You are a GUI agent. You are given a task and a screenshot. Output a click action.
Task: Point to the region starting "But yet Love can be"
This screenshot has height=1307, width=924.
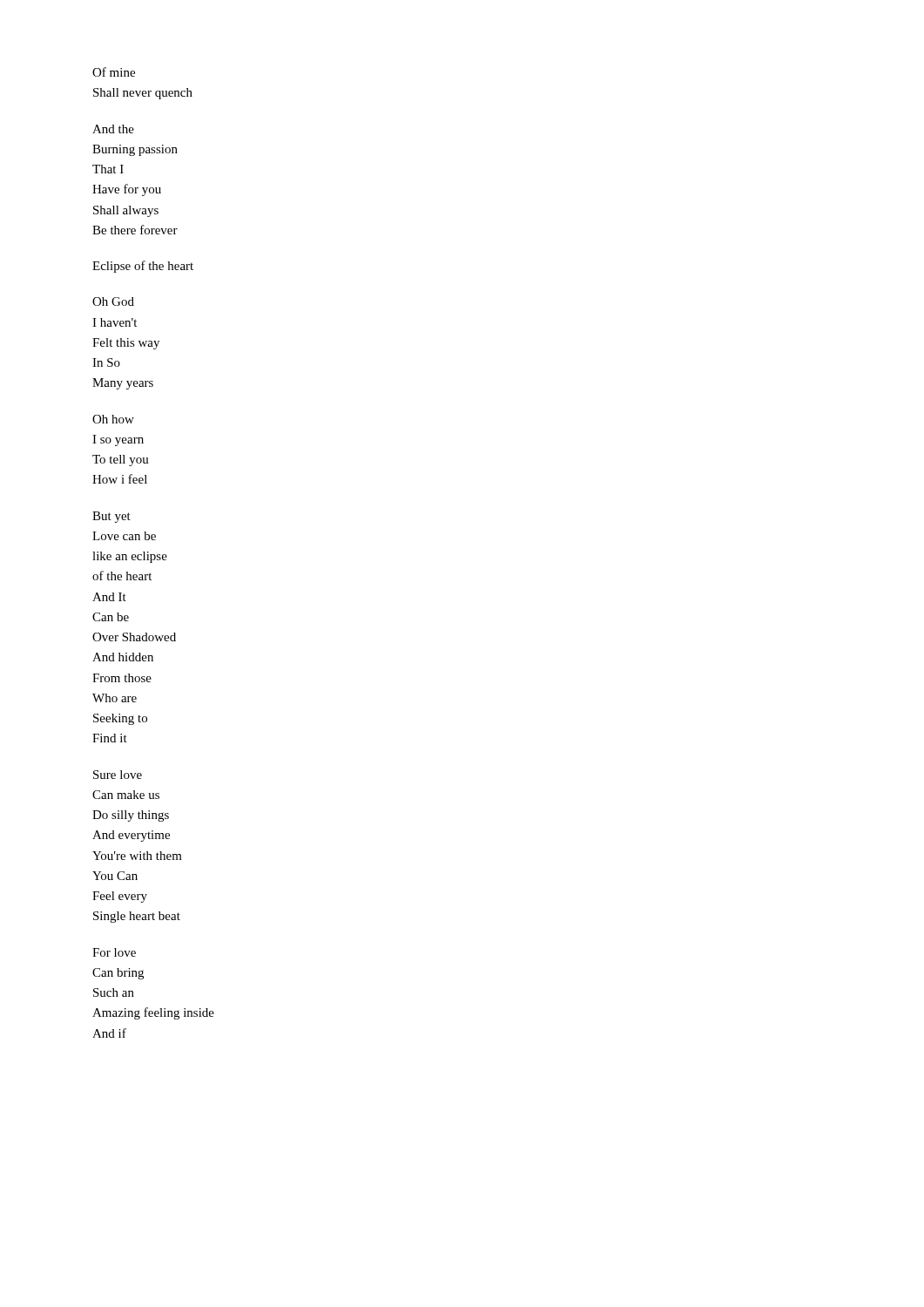(x=134, y=627)
